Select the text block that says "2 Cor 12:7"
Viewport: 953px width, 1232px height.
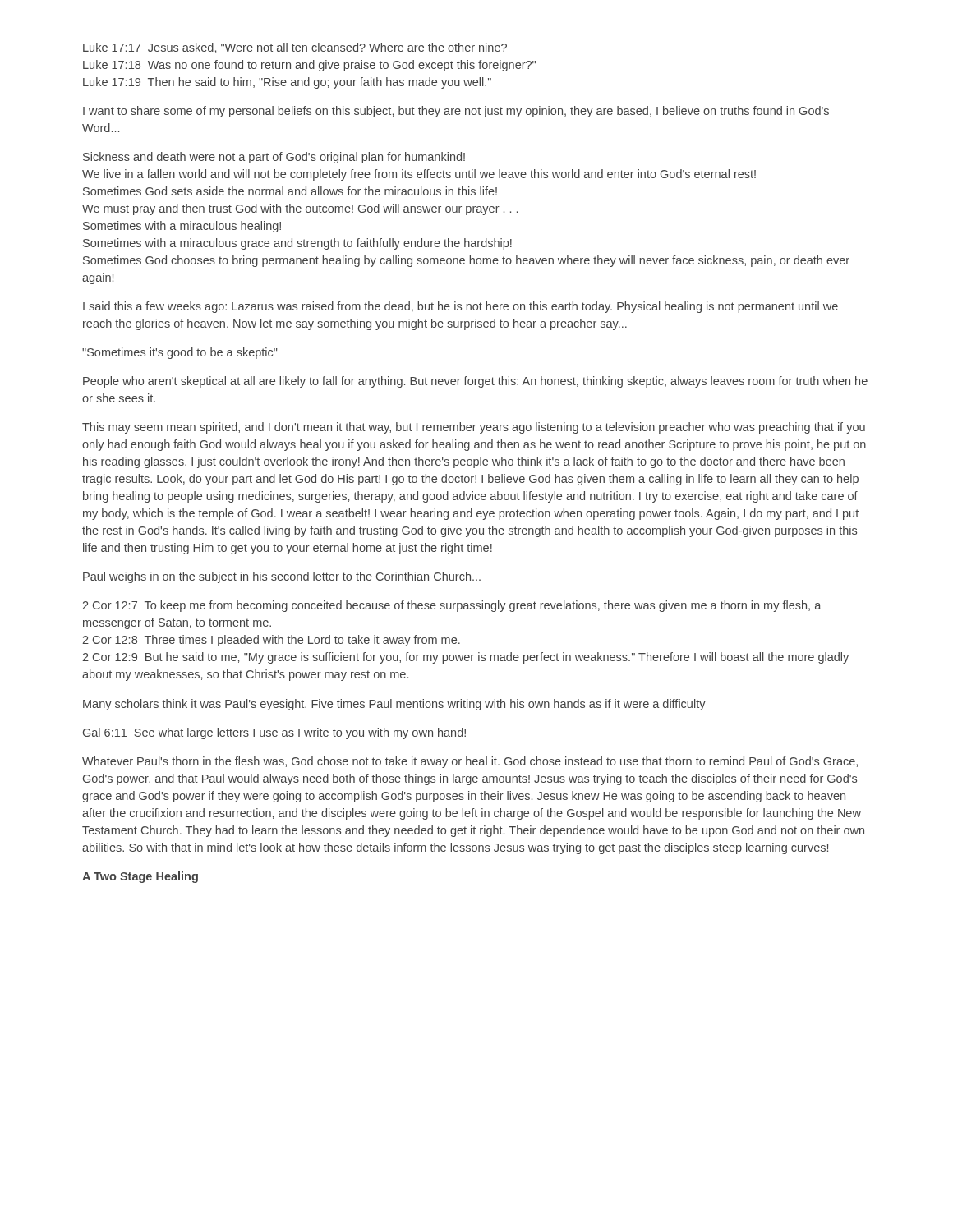click(x=466, y=640)
